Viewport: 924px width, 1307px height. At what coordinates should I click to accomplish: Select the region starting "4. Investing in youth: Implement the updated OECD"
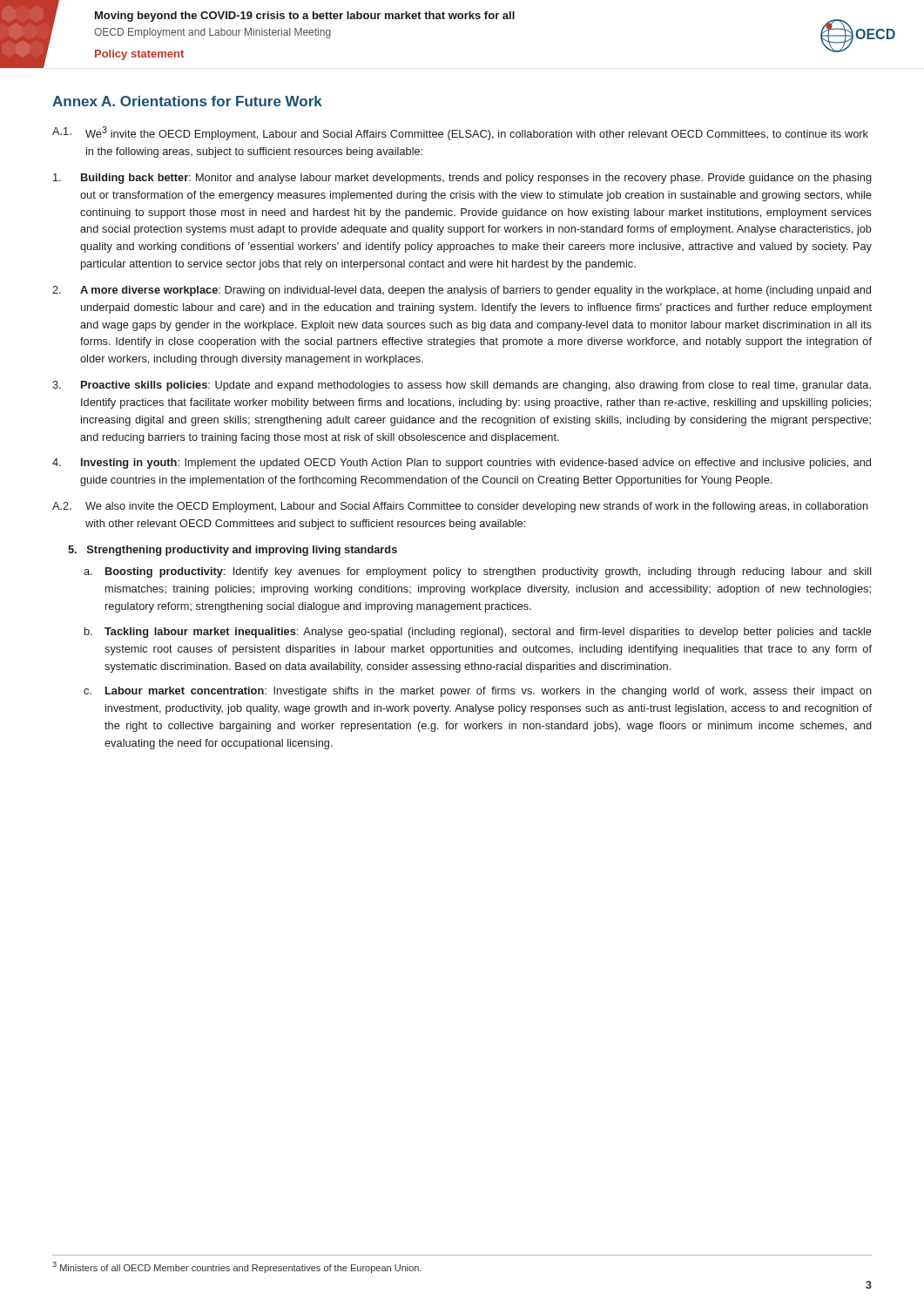click(x=462, y=472)
